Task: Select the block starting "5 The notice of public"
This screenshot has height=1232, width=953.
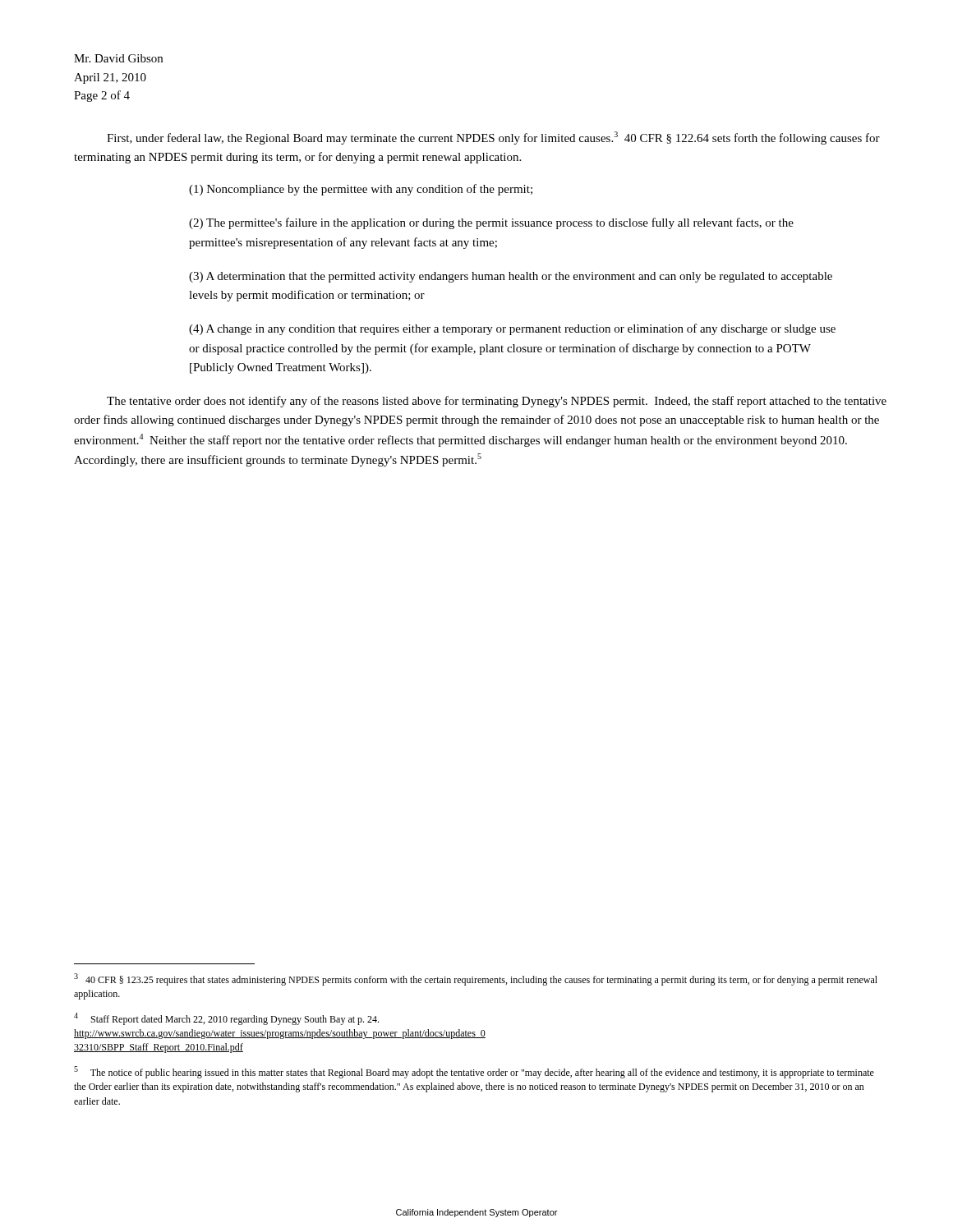Action: (474, 1086)
